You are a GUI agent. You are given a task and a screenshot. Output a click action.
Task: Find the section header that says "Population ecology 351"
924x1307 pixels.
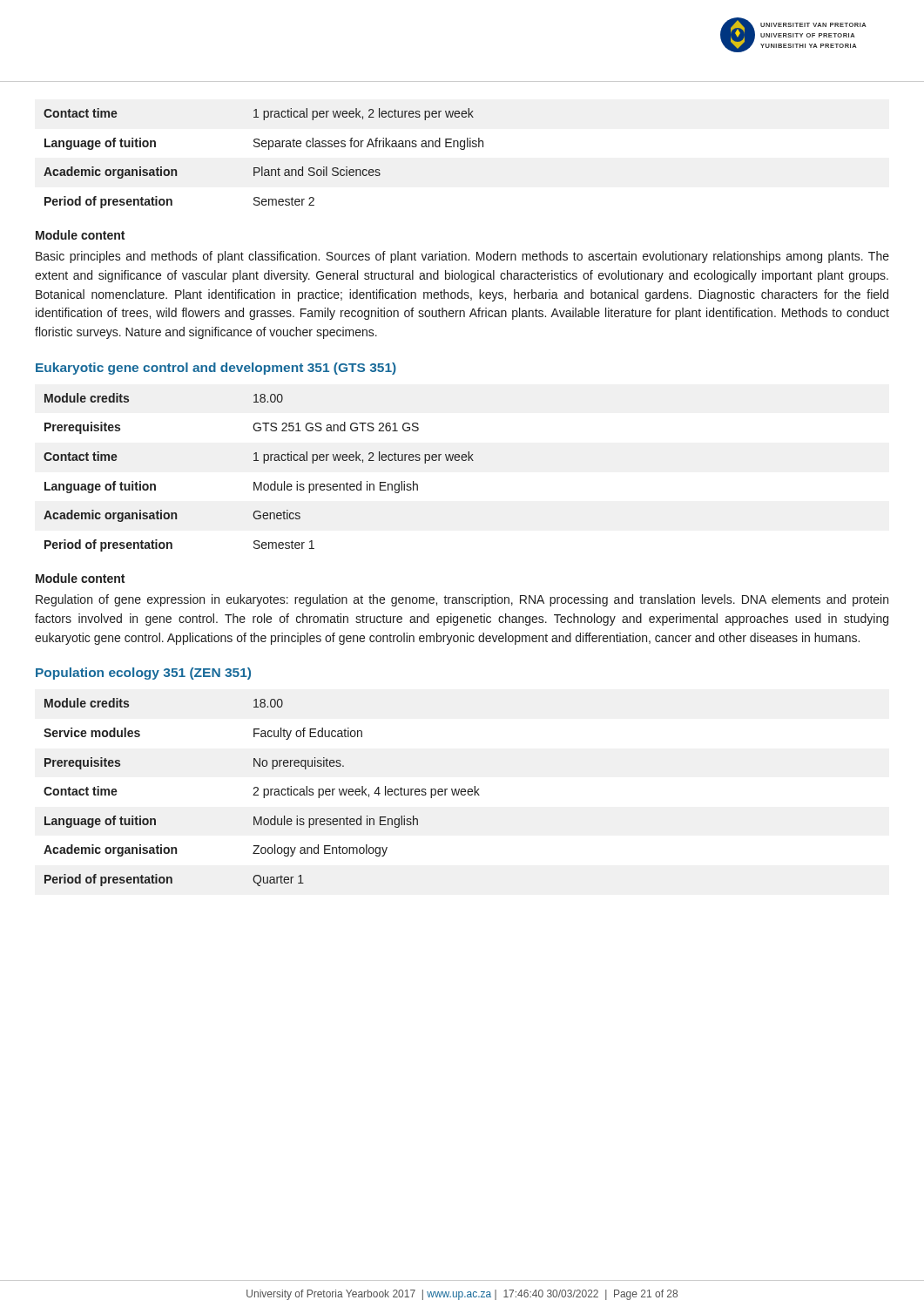[x=143, y=673]
